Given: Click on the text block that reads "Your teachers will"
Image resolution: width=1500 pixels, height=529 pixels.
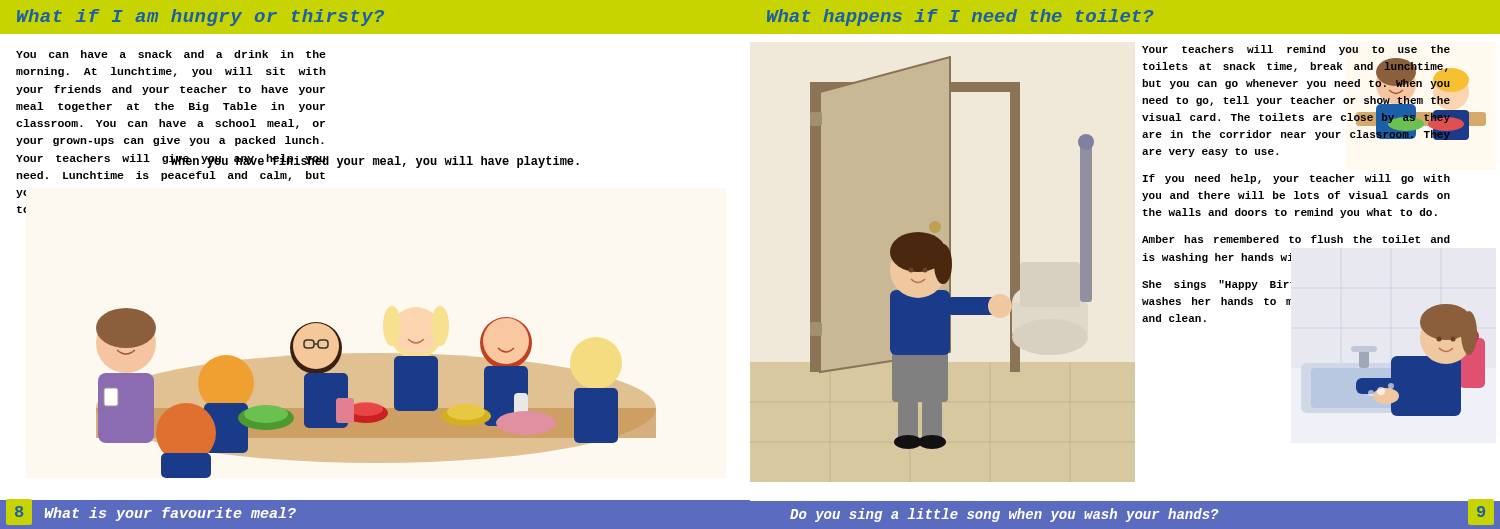Looking at the screenshot, I should (1296, 185).
